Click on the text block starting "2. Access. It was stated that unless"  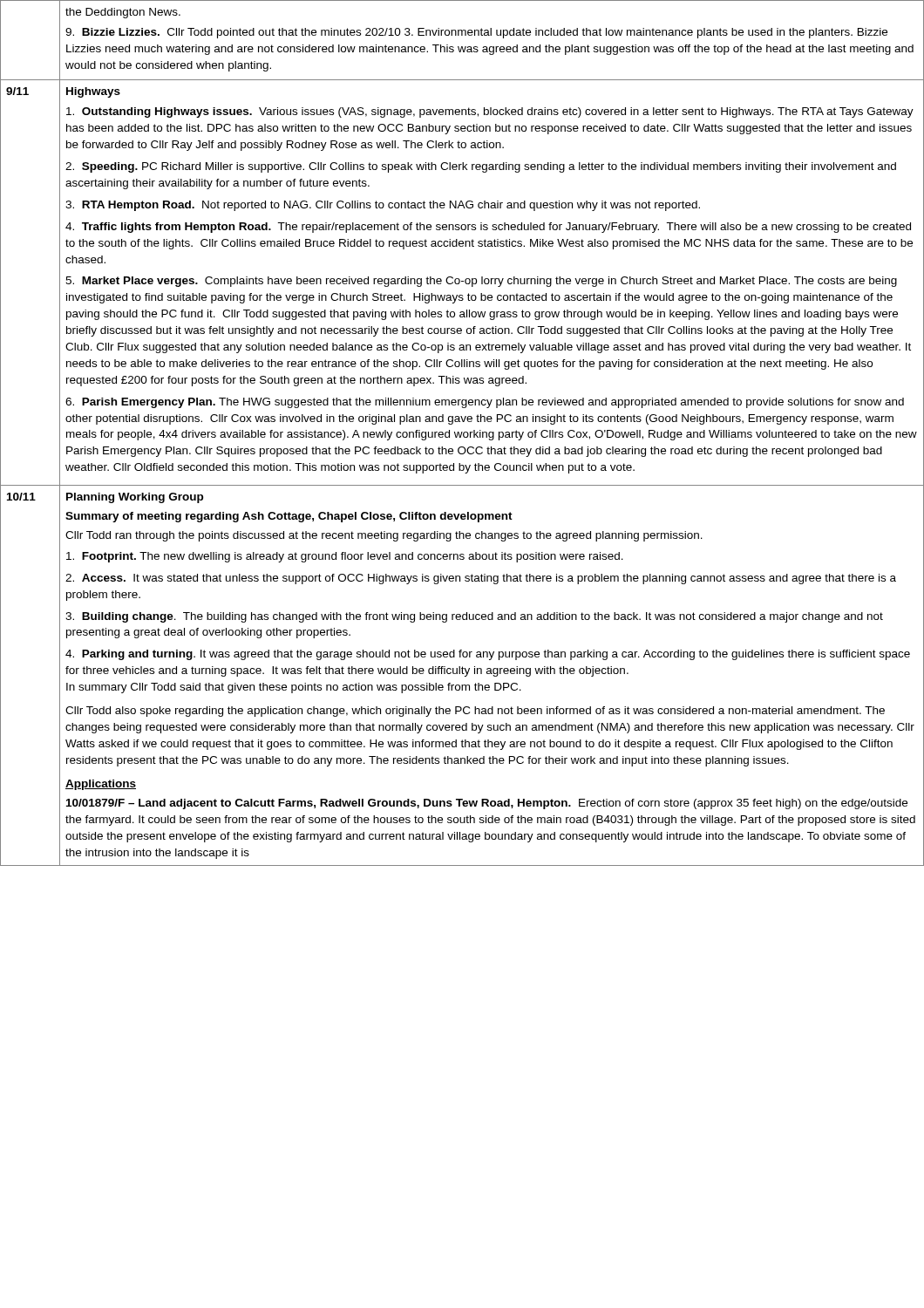481,586
